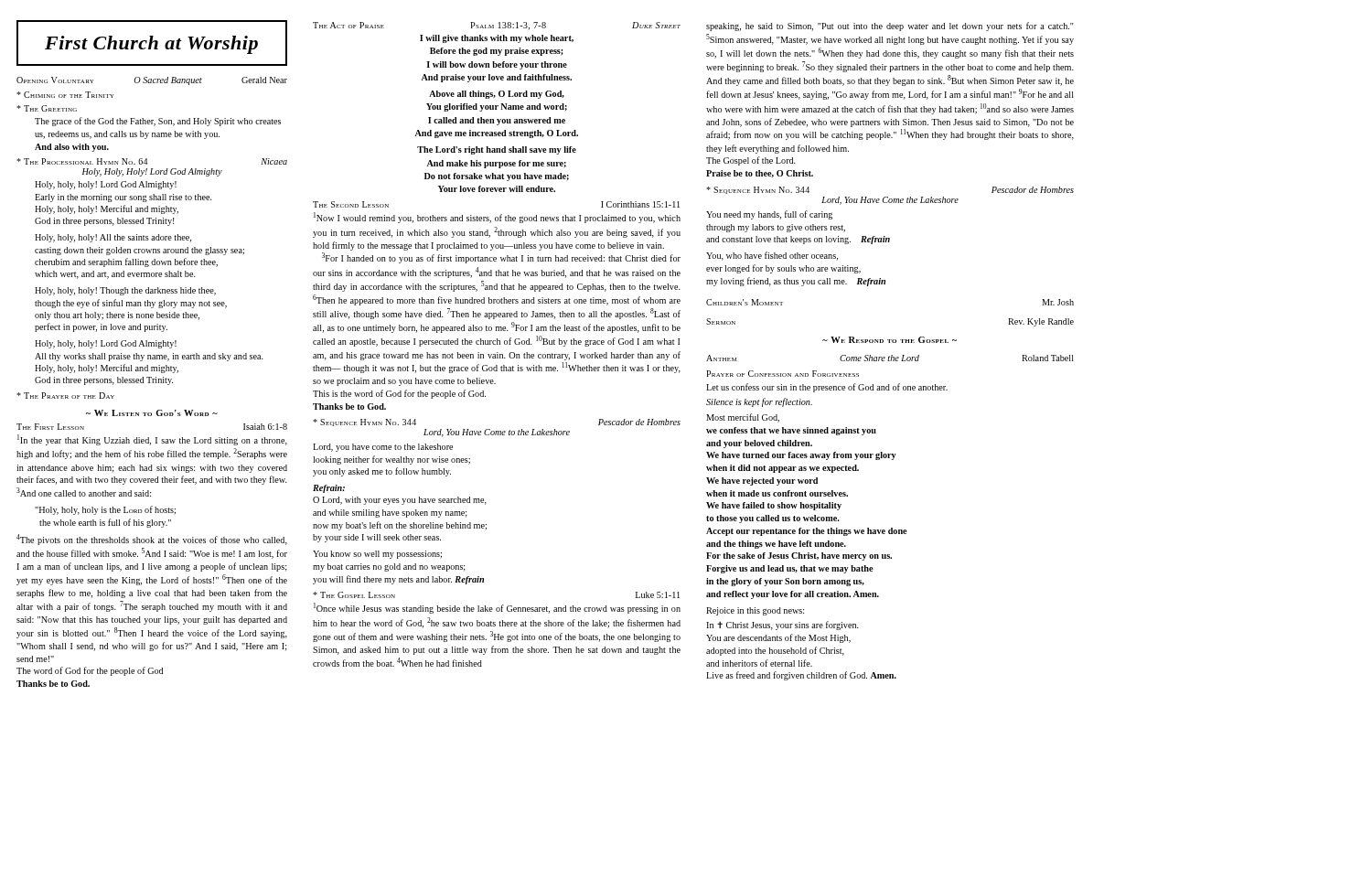Click the passage that begins "Lord, you have come to the lakeshore"

pos(392,459)
